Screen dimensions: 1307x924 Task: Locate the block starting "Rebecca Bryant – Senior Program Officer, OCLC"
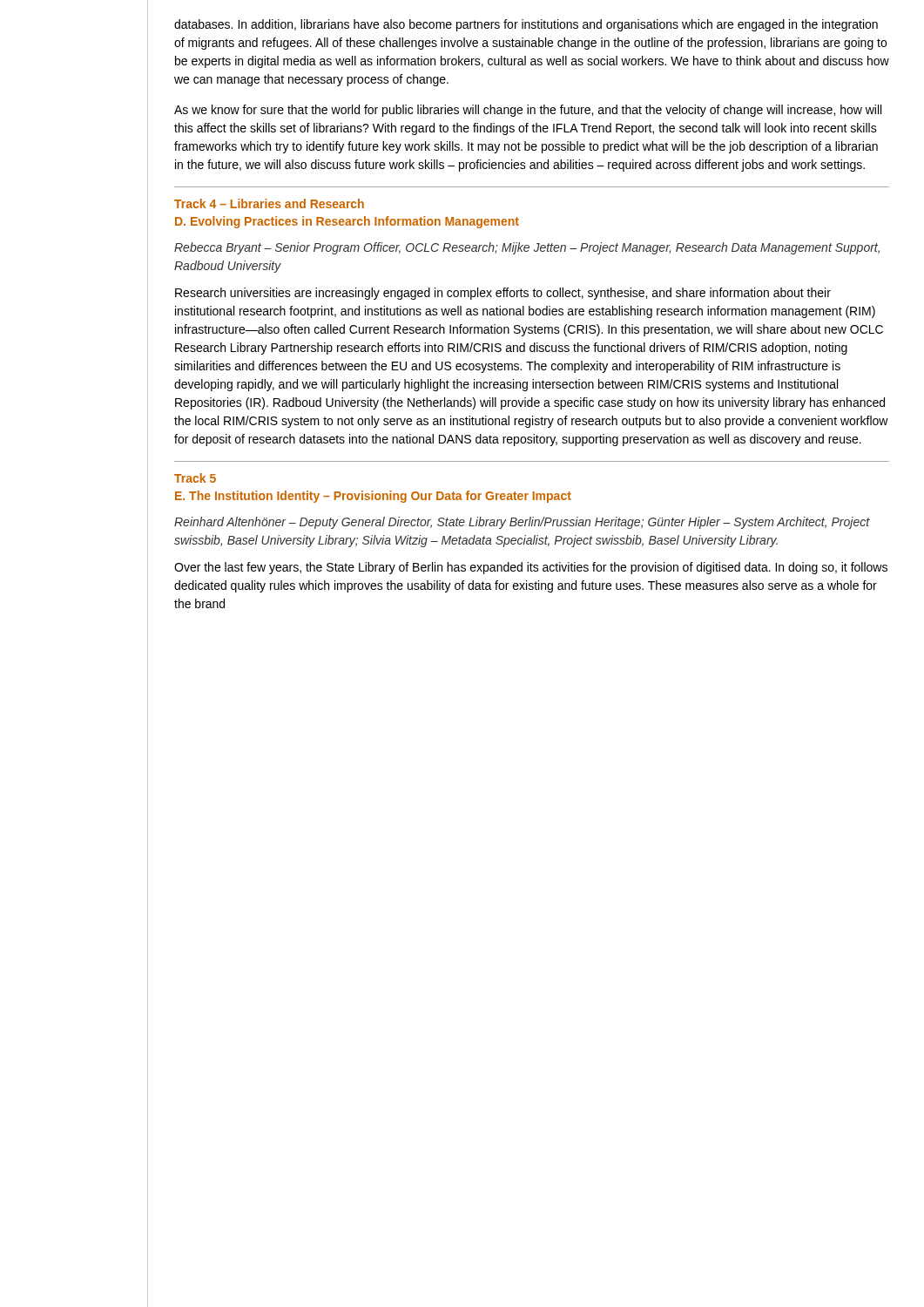[x=528, y=257]
